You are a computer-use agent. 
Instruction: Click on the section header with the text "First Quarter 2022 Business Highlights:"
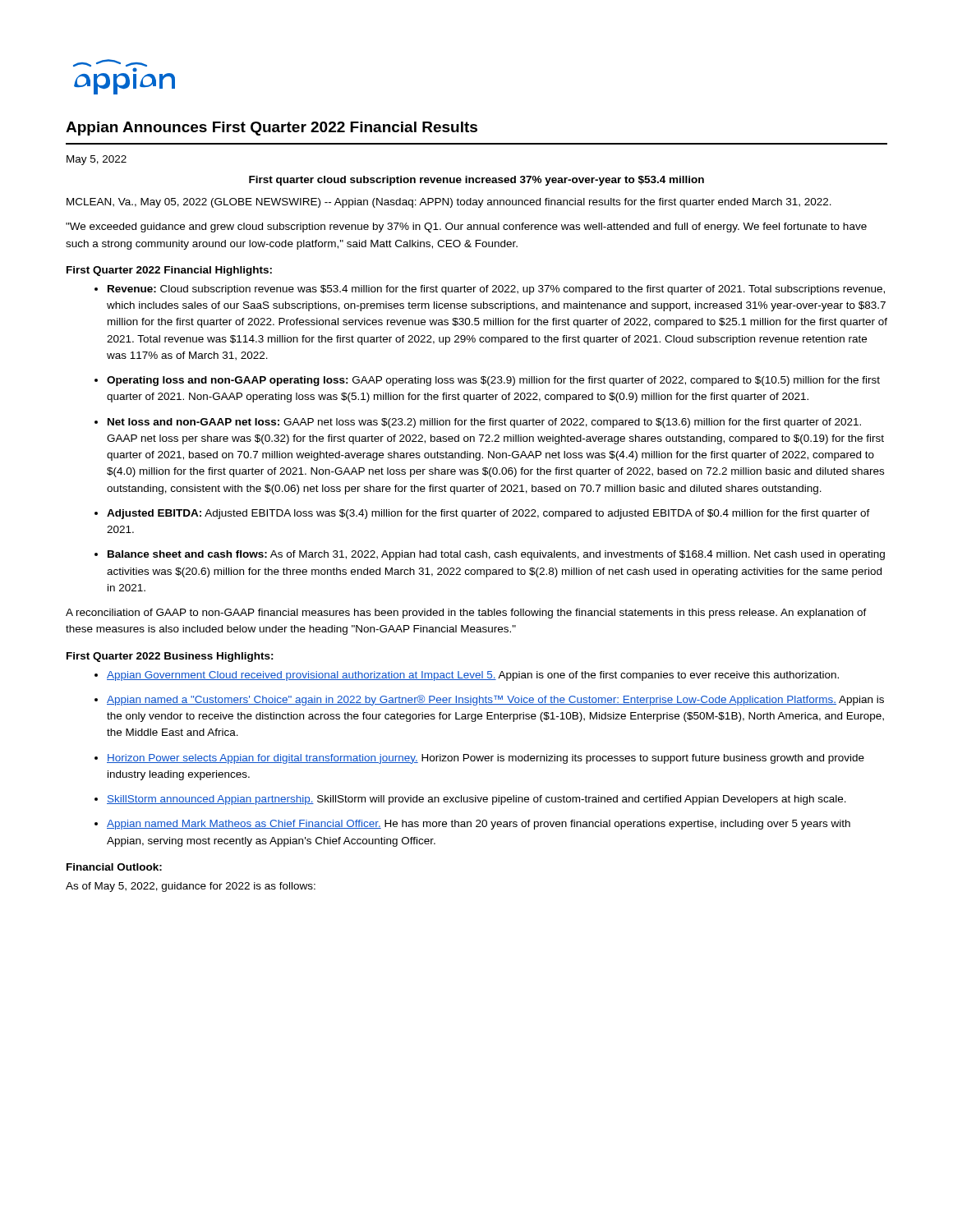170,655
